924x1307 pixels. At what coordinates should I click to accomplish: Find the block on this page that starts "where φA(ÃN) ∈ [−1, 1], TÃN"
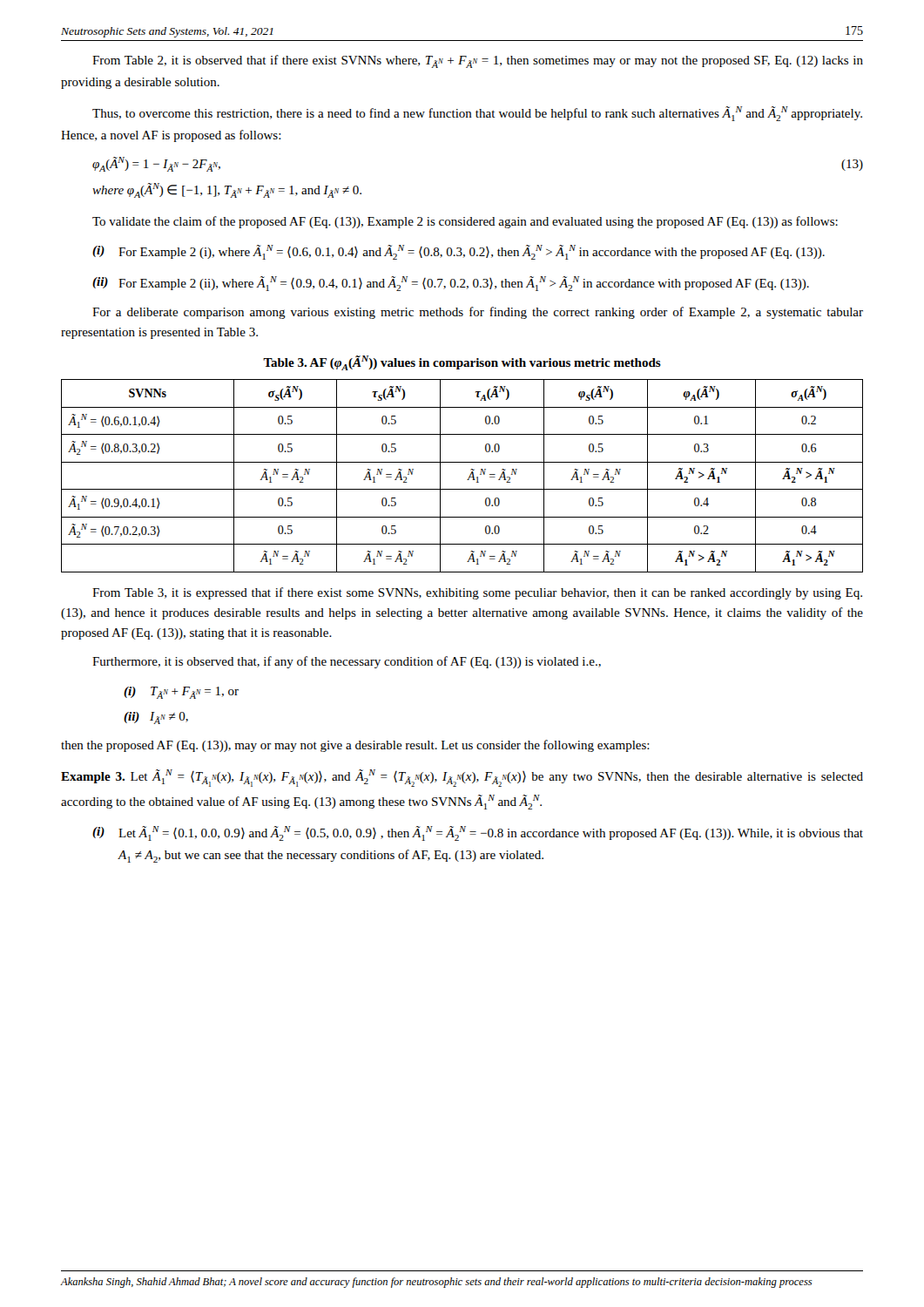coord(227,190)
